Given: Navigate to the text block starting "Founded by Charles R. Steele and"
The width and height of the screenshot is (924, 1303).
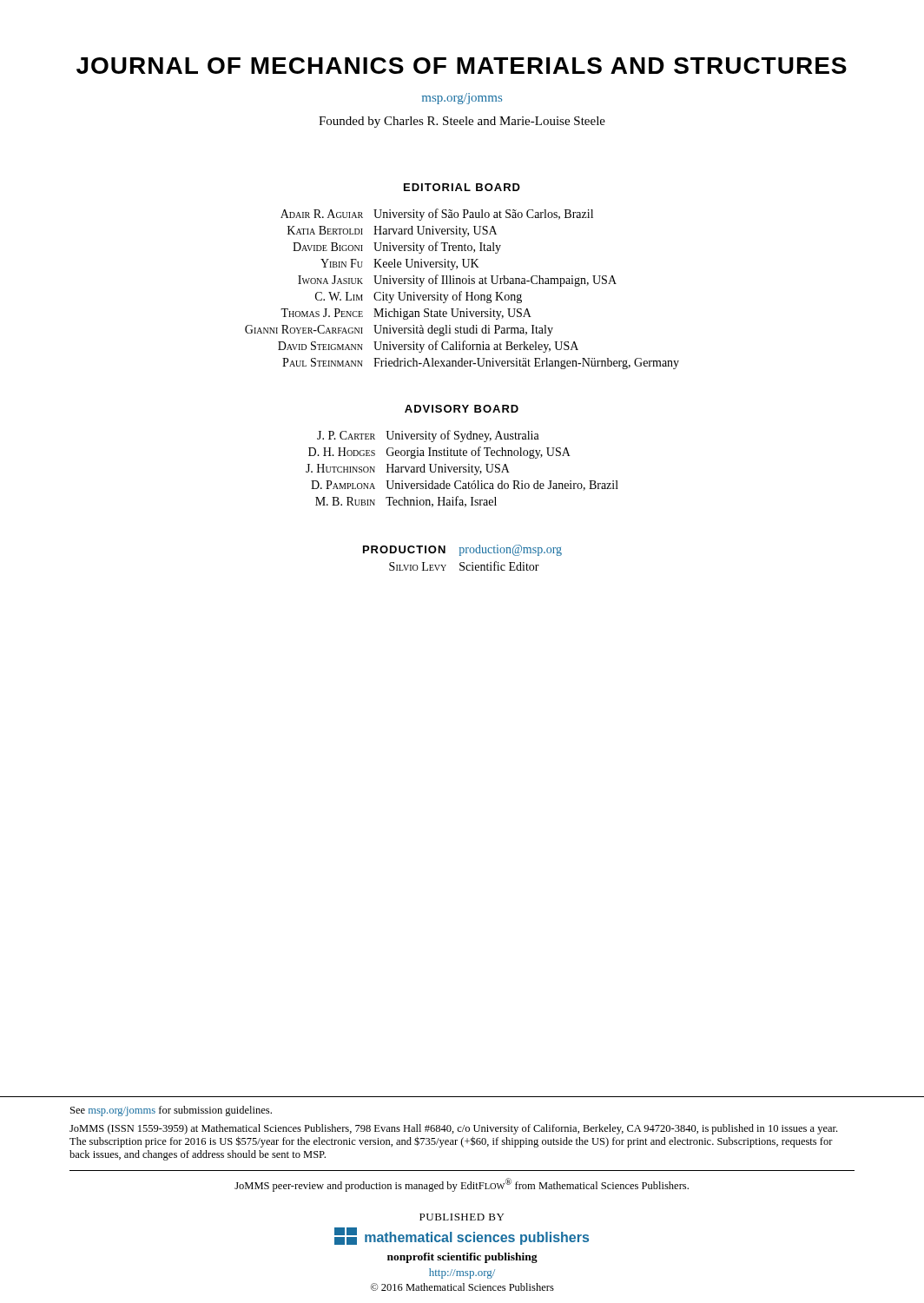Looking at the screenshot, I should (x=462, y=121).
